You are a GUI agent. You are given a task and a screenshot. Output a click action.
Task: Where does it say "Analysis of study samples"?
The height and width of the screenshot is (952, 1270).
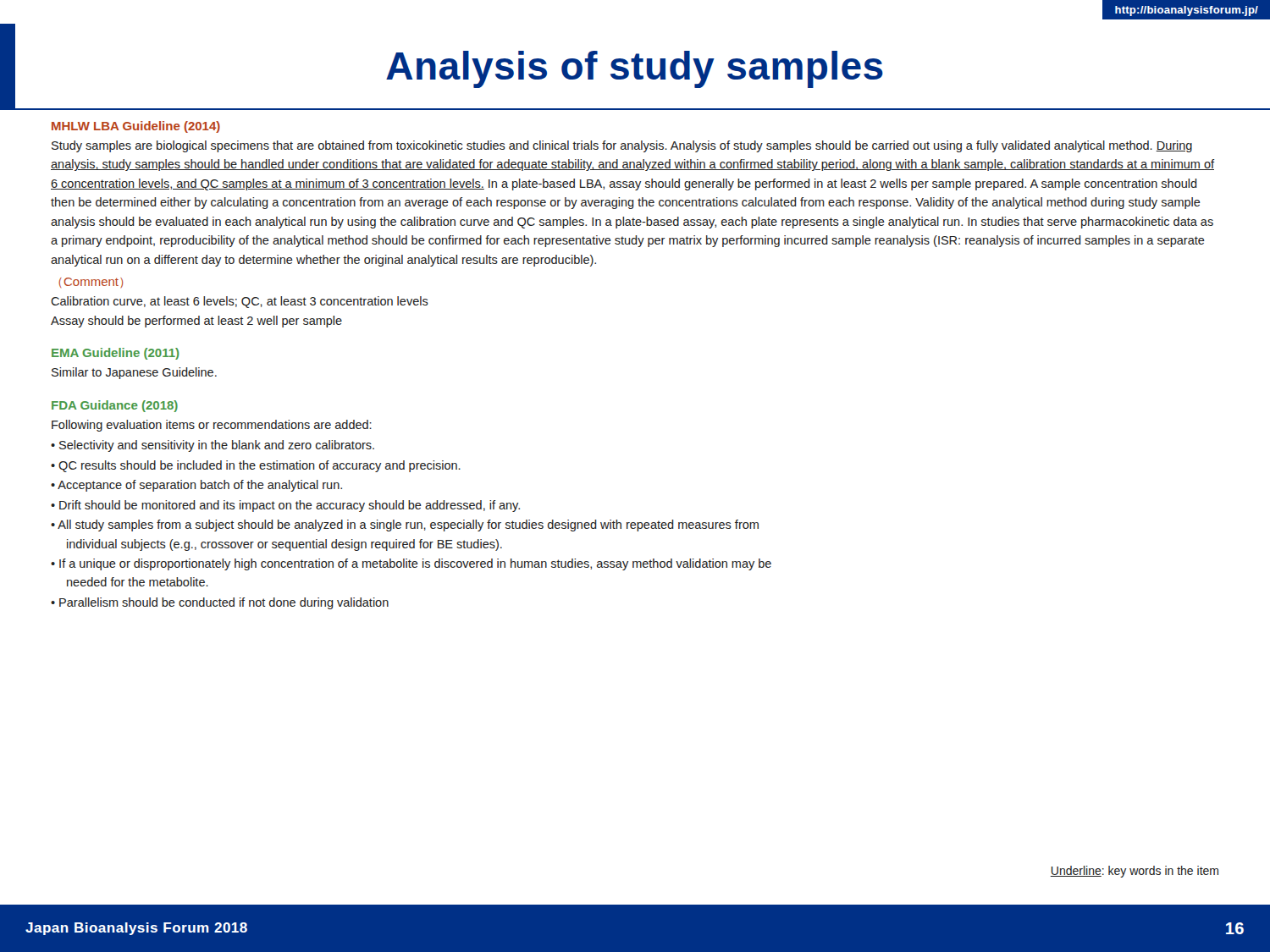(x=635, y=66)
